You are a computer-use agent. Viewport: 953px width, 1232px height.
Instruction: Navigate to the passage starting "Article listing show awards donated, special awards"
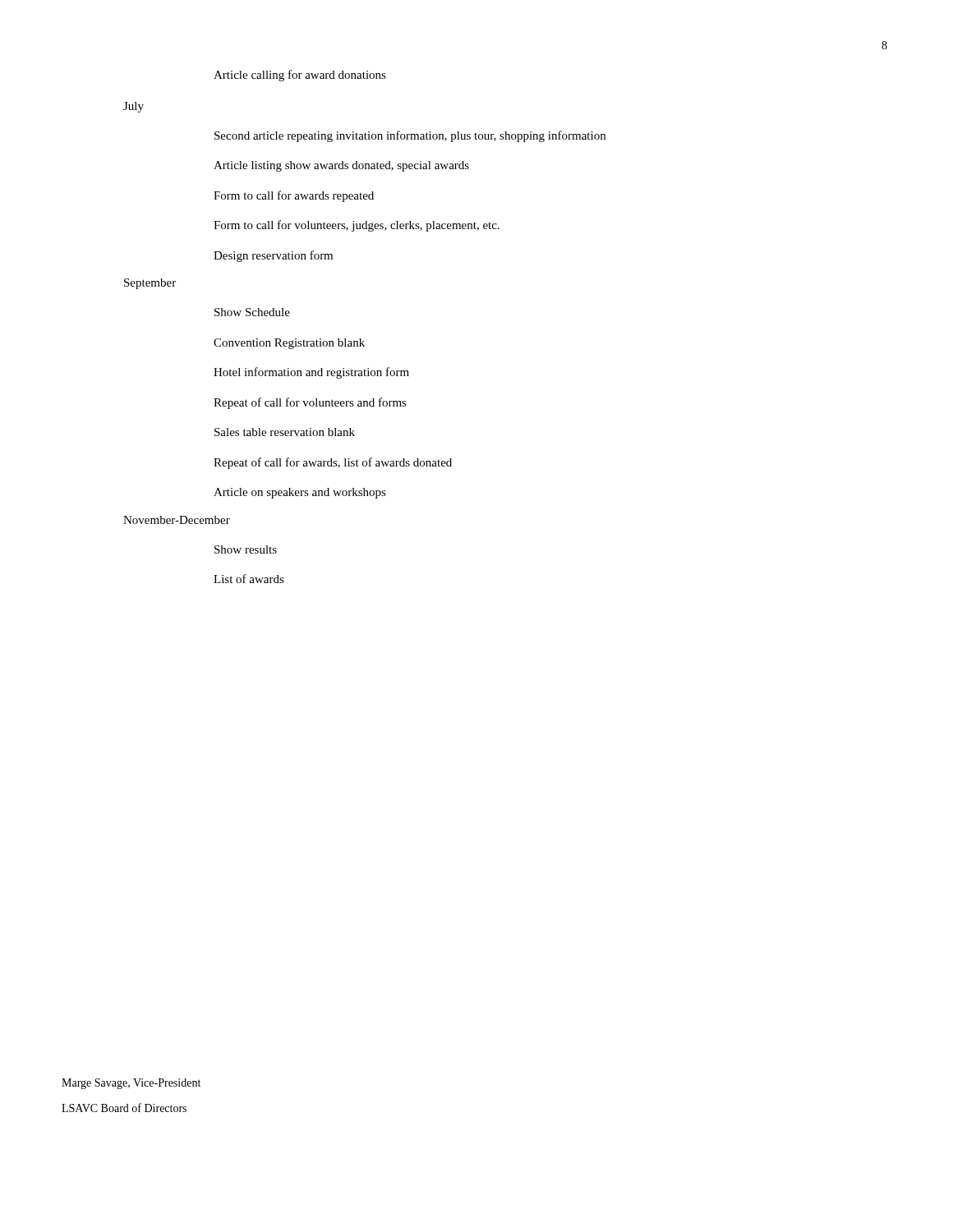[341, 165]
